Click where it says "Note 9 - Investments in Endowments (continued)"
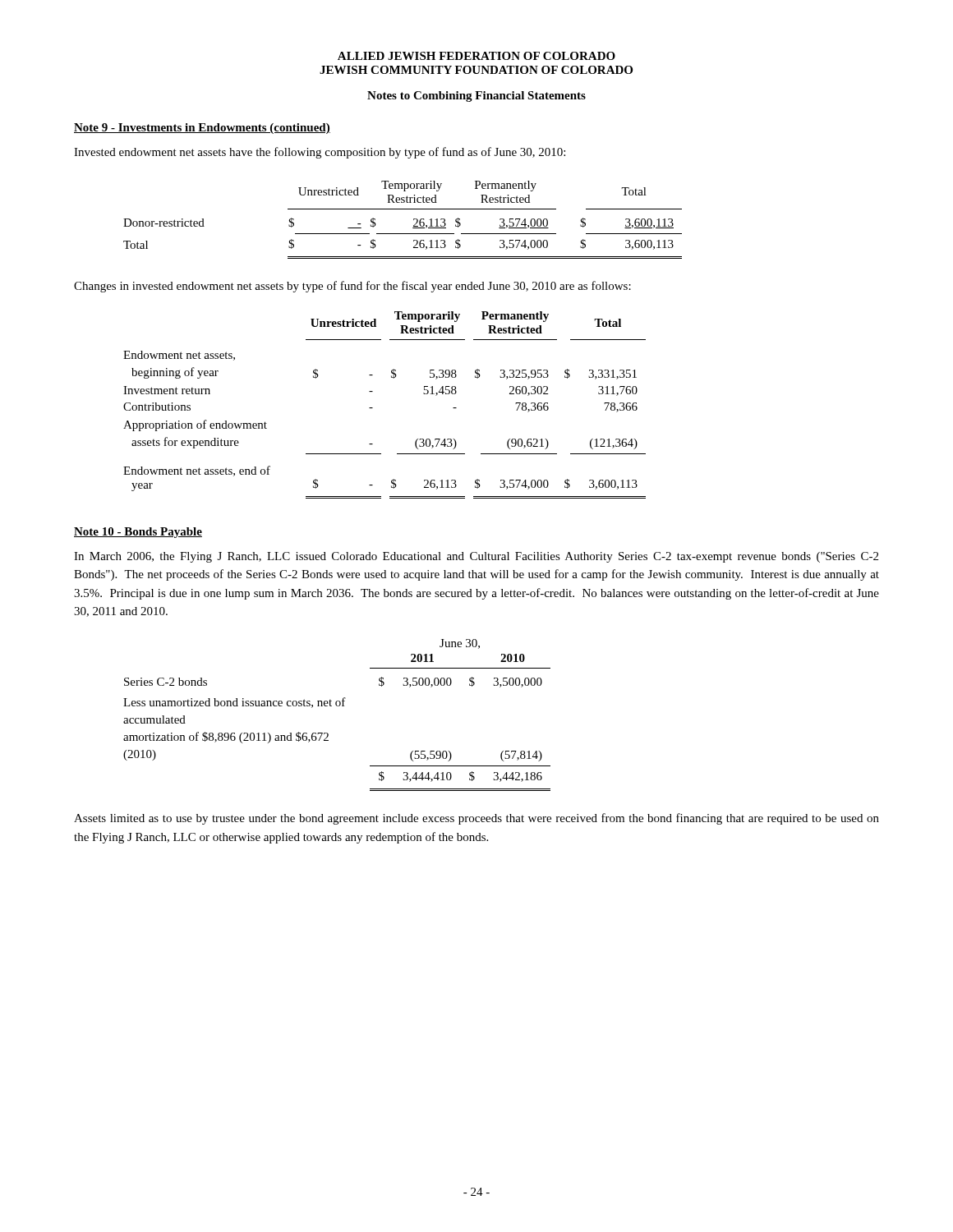 [202, 127]
